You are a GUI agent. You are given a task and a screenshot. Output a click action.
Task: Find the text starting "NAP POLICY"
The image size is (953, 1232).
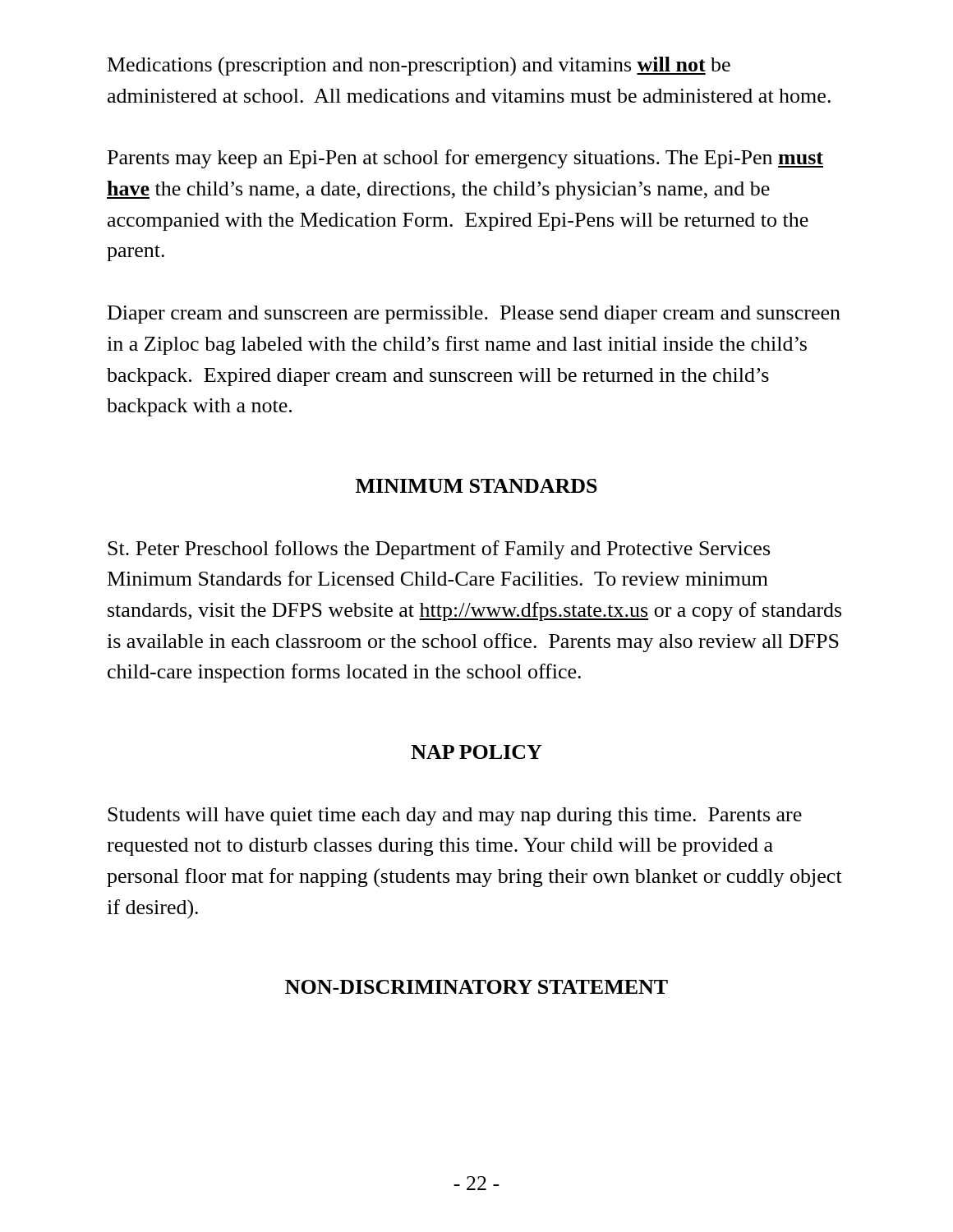[476, 752]
